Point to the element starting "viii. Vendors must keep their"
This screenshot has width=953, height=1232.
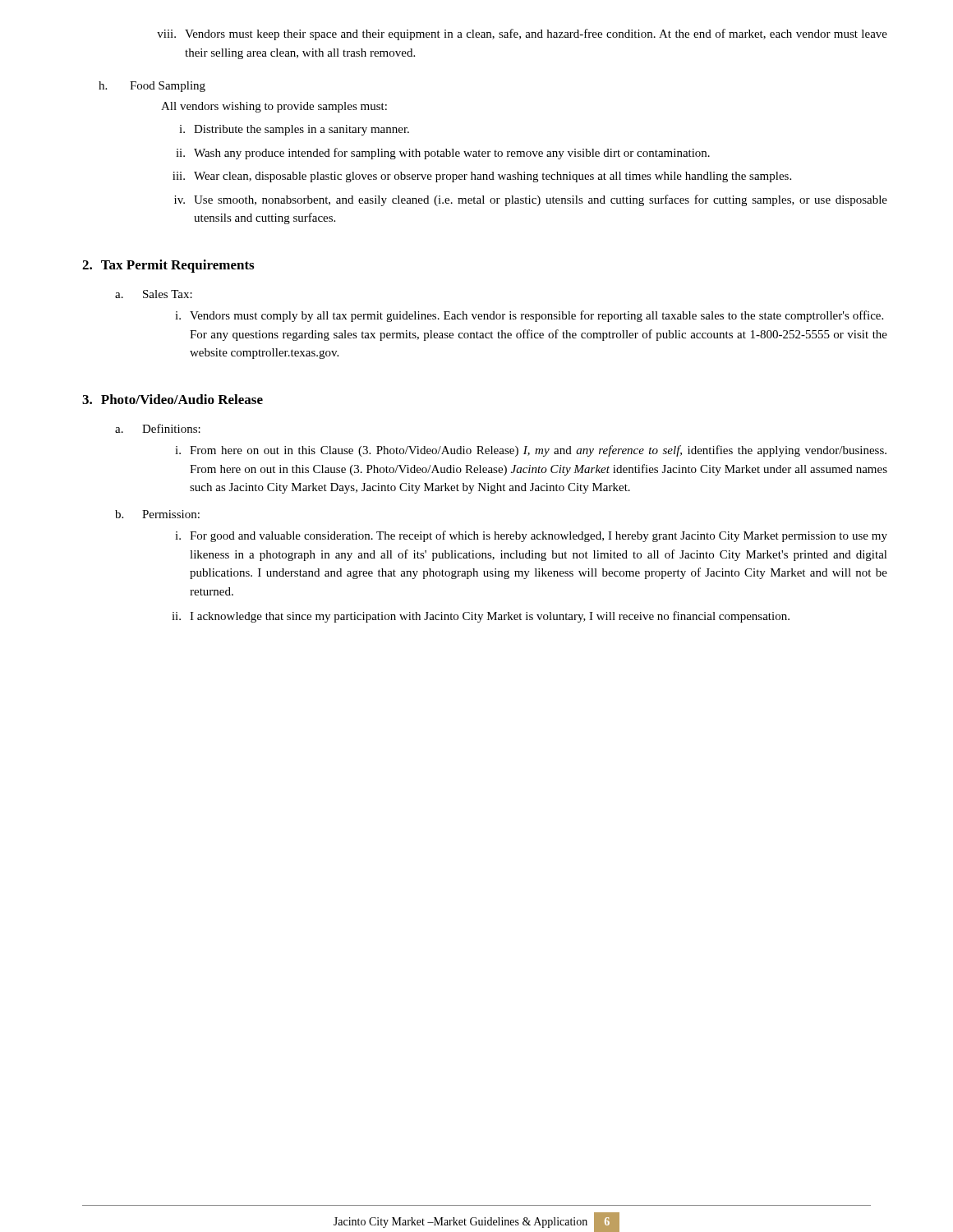point(509,43)
